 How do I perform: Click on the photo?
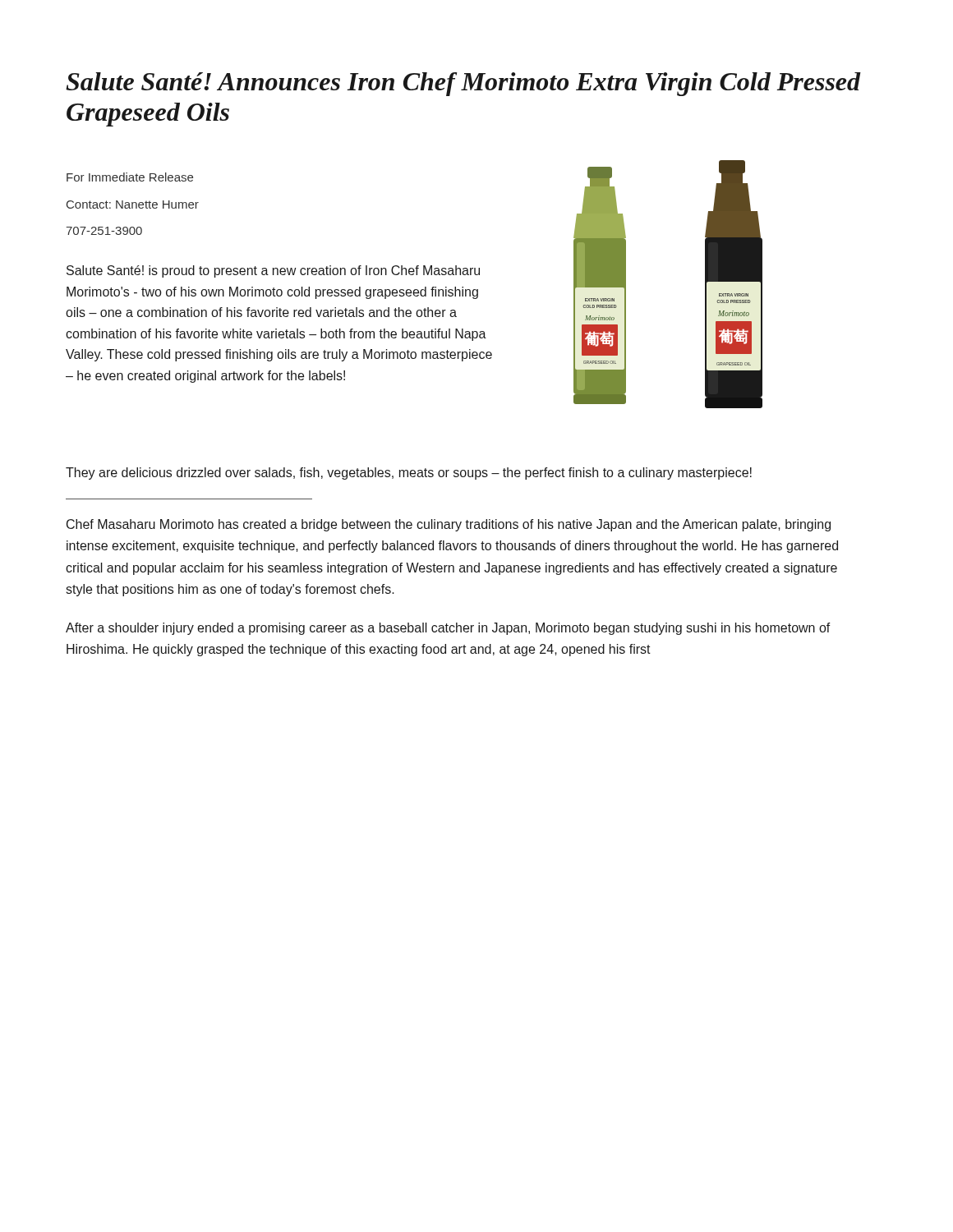coord(682,304)
